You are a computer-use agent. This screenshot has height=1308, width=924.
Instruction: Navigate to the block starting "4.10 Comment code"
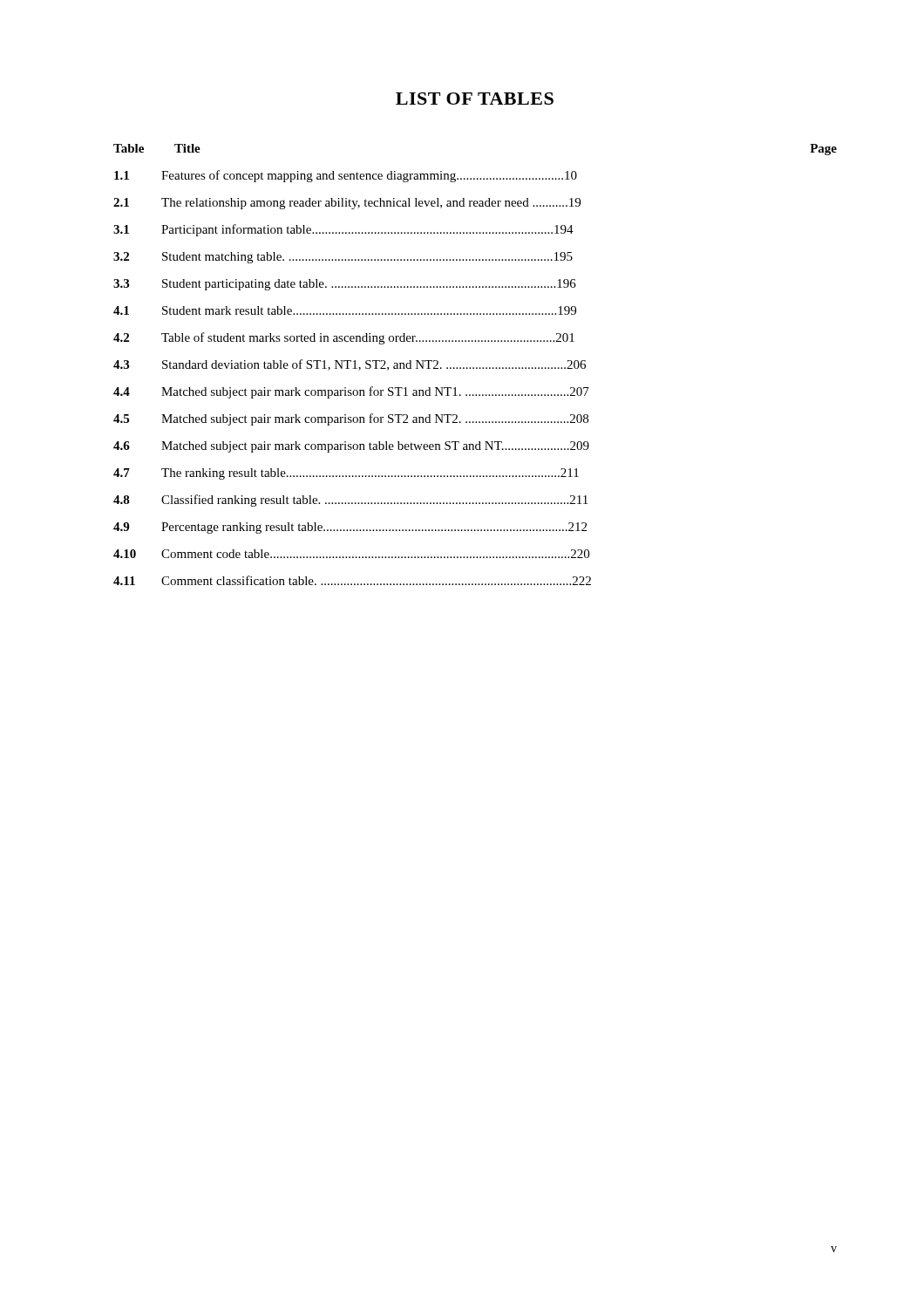pos(475,554)
